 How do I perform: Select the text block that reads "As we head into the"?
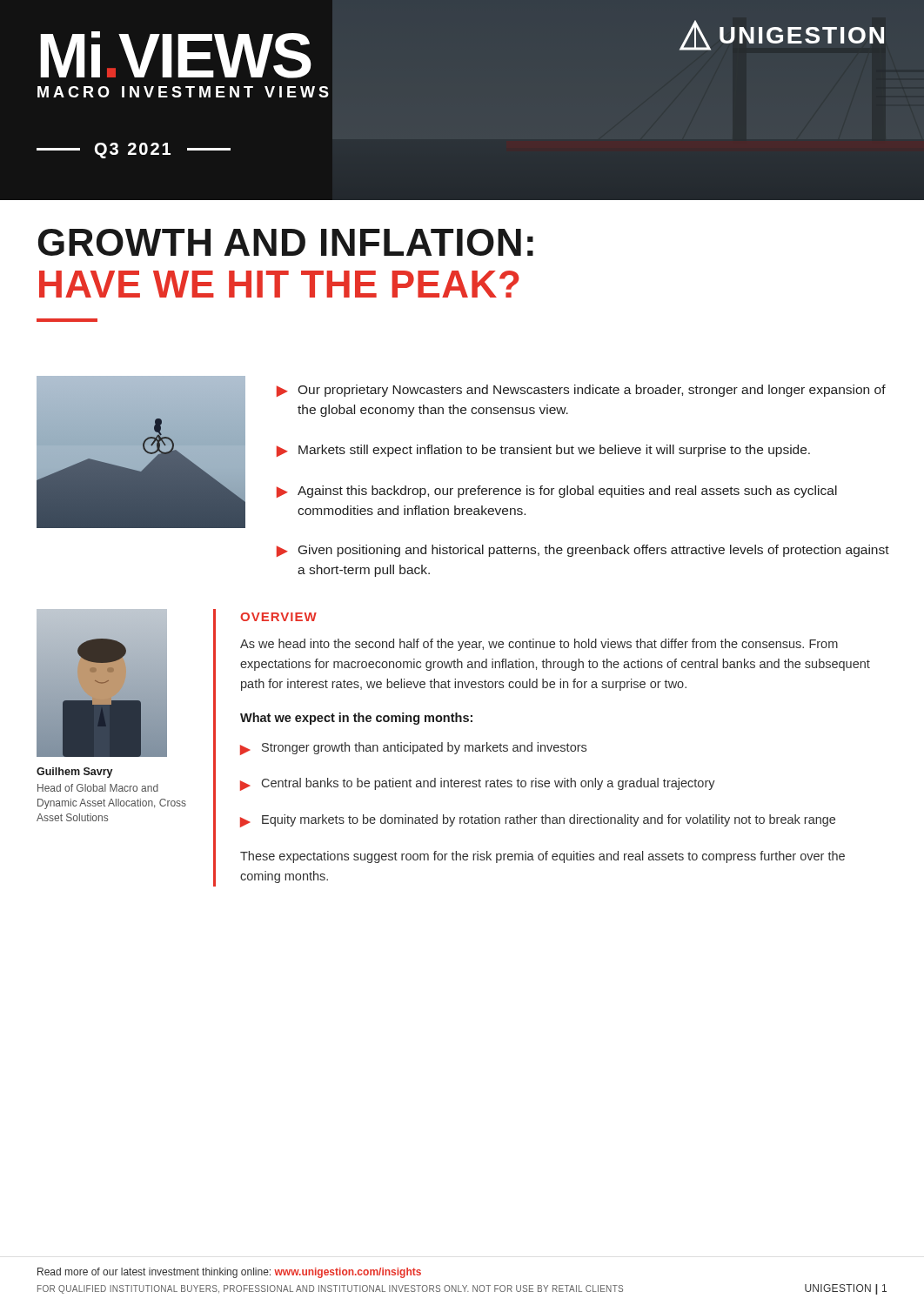[555, 664]
